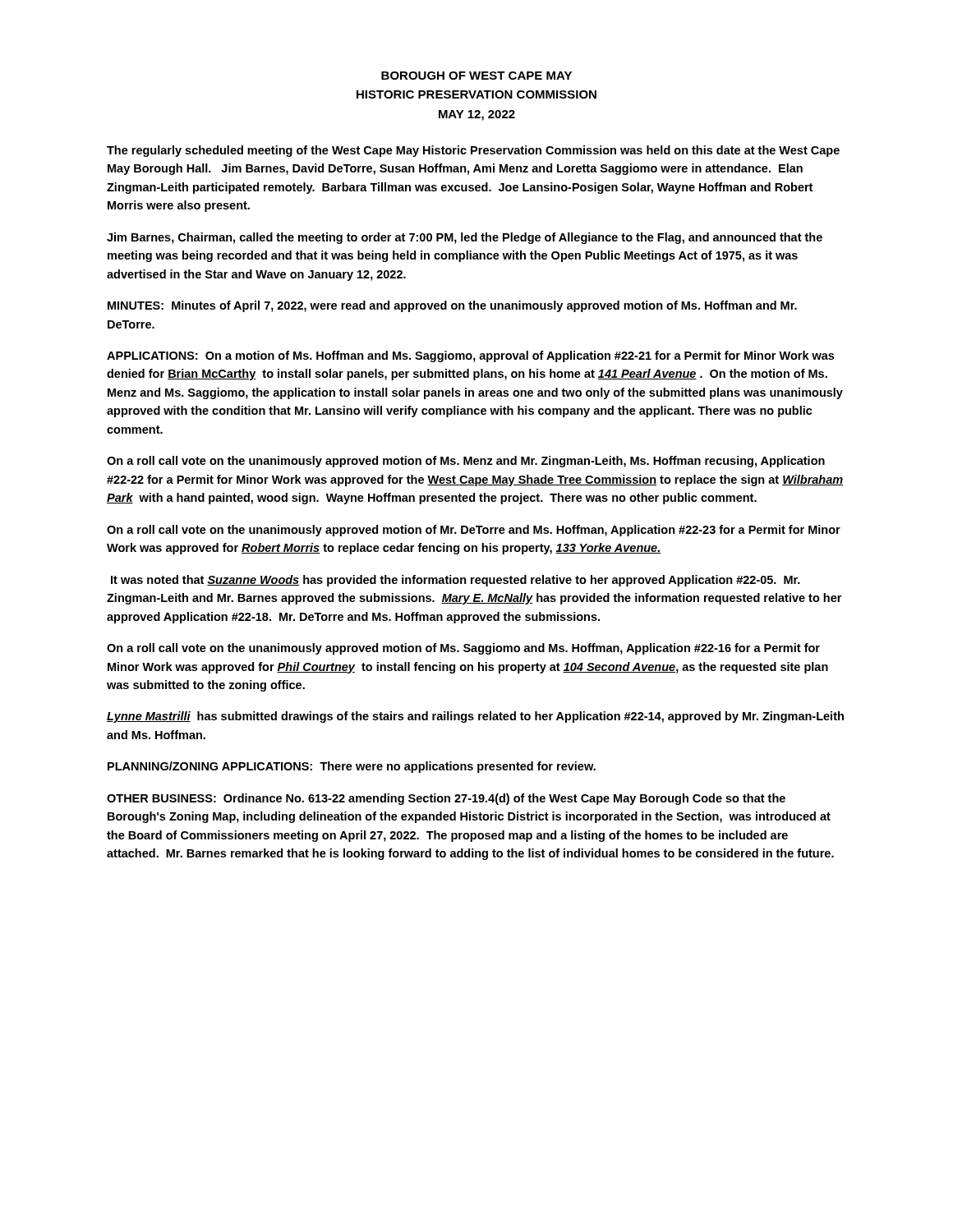Click on the region starting "MINUTES: Minutes of April 7, 2022, were read"
953x1232 pixels.
(x=452, y=315)
